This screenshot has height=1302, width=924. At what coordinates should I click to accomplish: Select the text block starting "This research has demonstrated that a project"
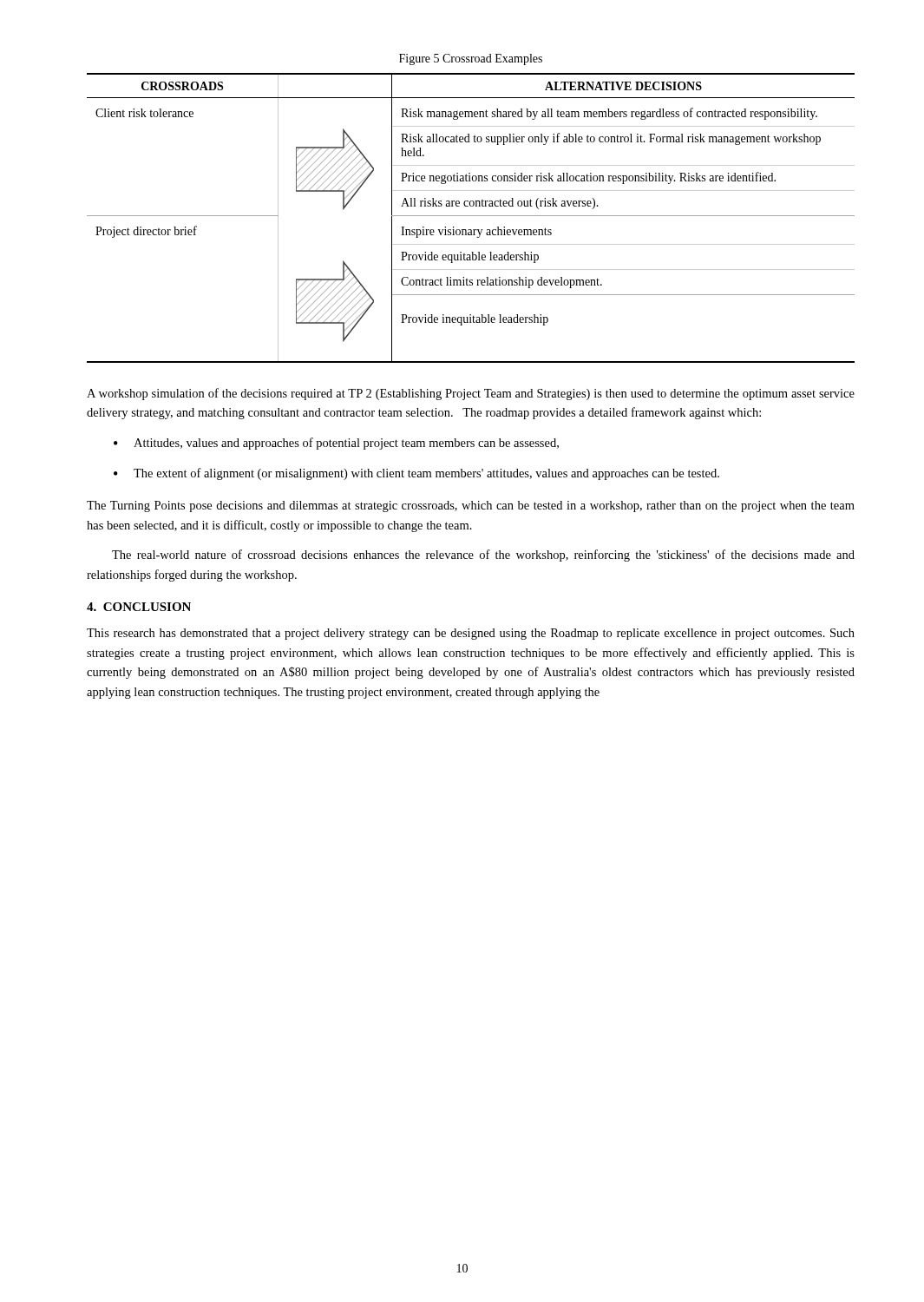[471, 662]
